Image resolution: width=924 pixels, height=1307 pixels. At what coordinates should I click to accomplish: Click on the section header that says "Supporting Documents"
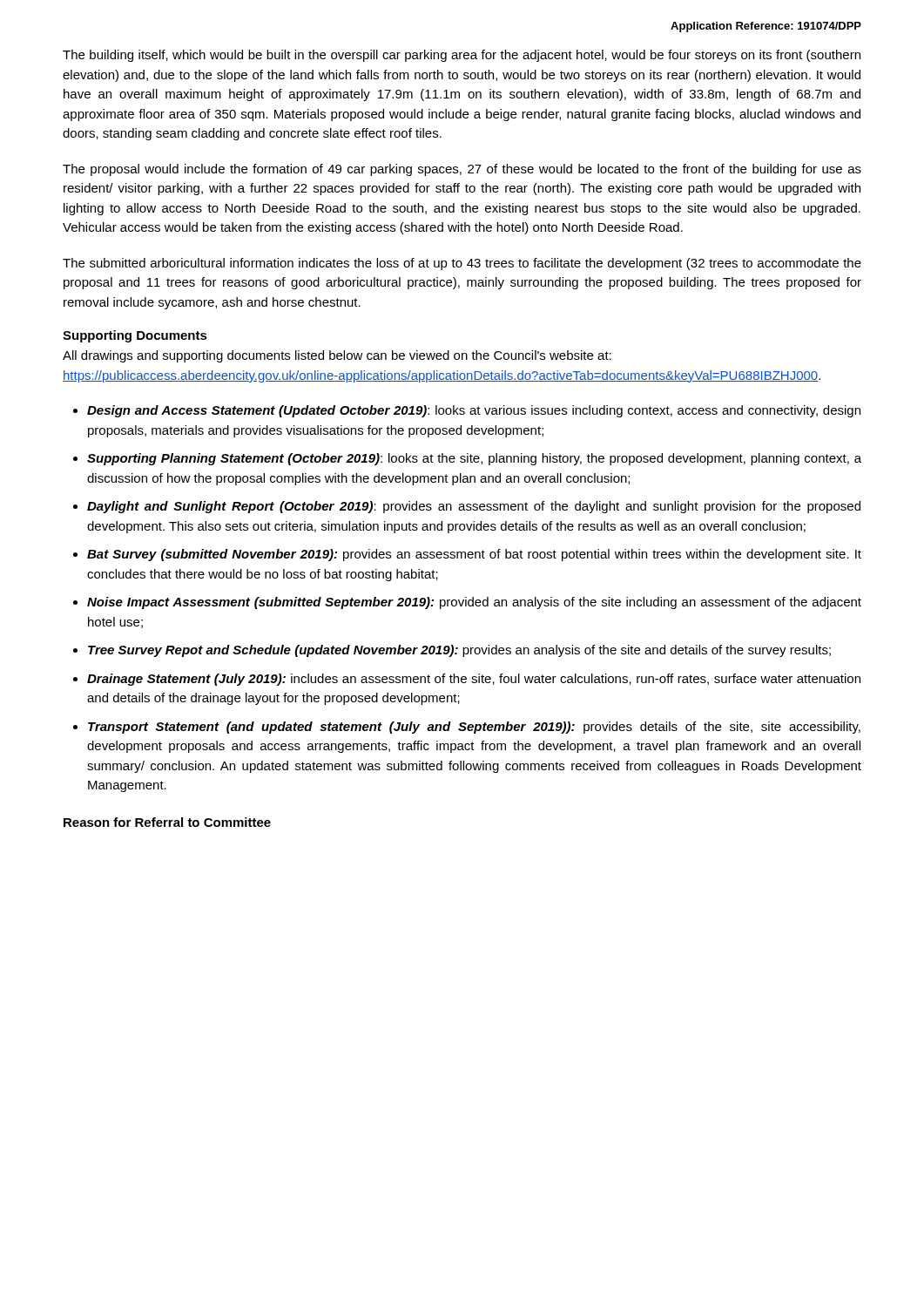pyautogui.click(x=135, y=335)
